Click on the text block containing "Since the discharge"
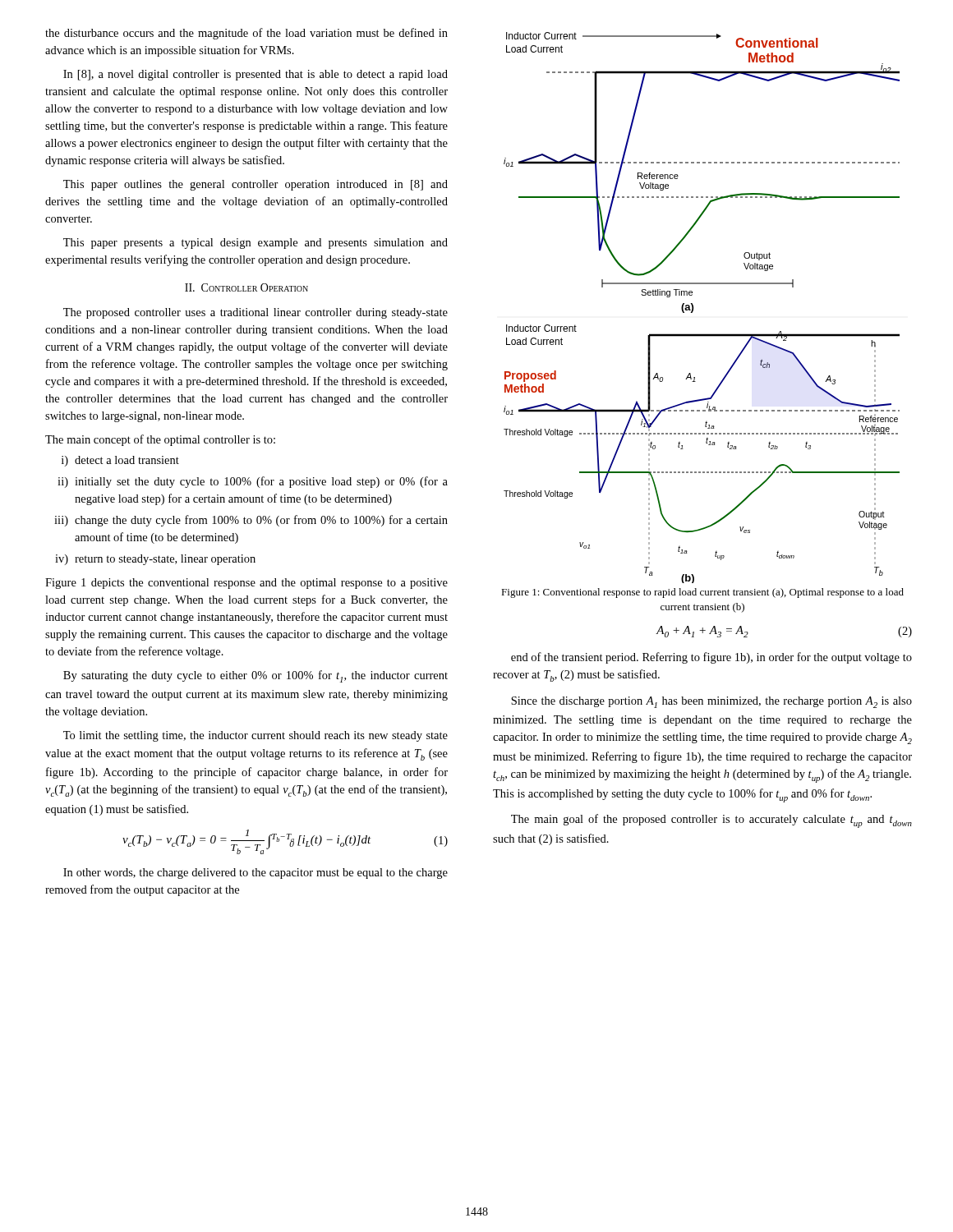The height and width of the screenshot is (1232, 953). pos(702,748)
